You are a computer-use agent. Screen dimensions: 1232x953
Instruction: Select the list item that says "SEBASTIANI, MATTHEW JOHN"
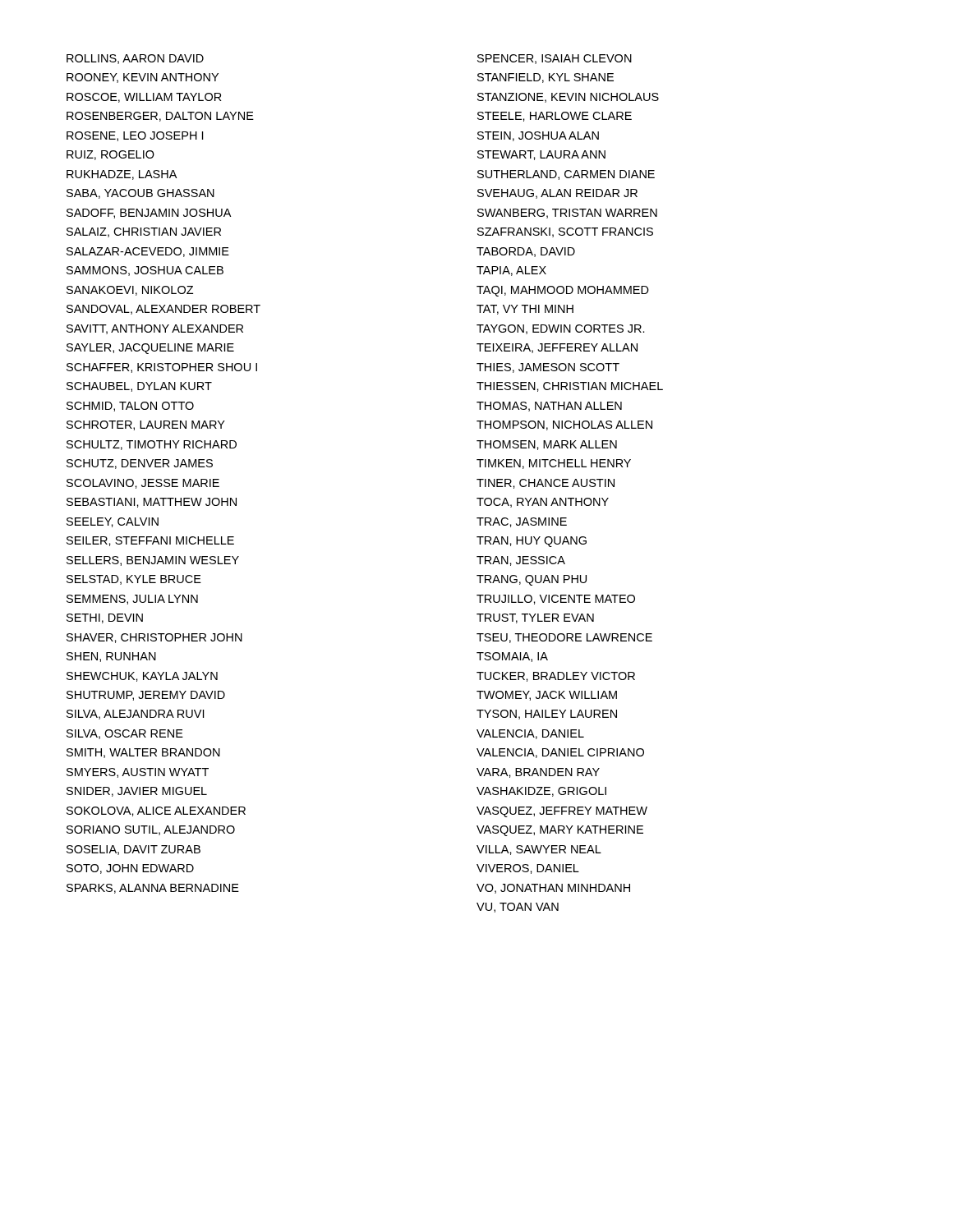(x=152, y=502)
